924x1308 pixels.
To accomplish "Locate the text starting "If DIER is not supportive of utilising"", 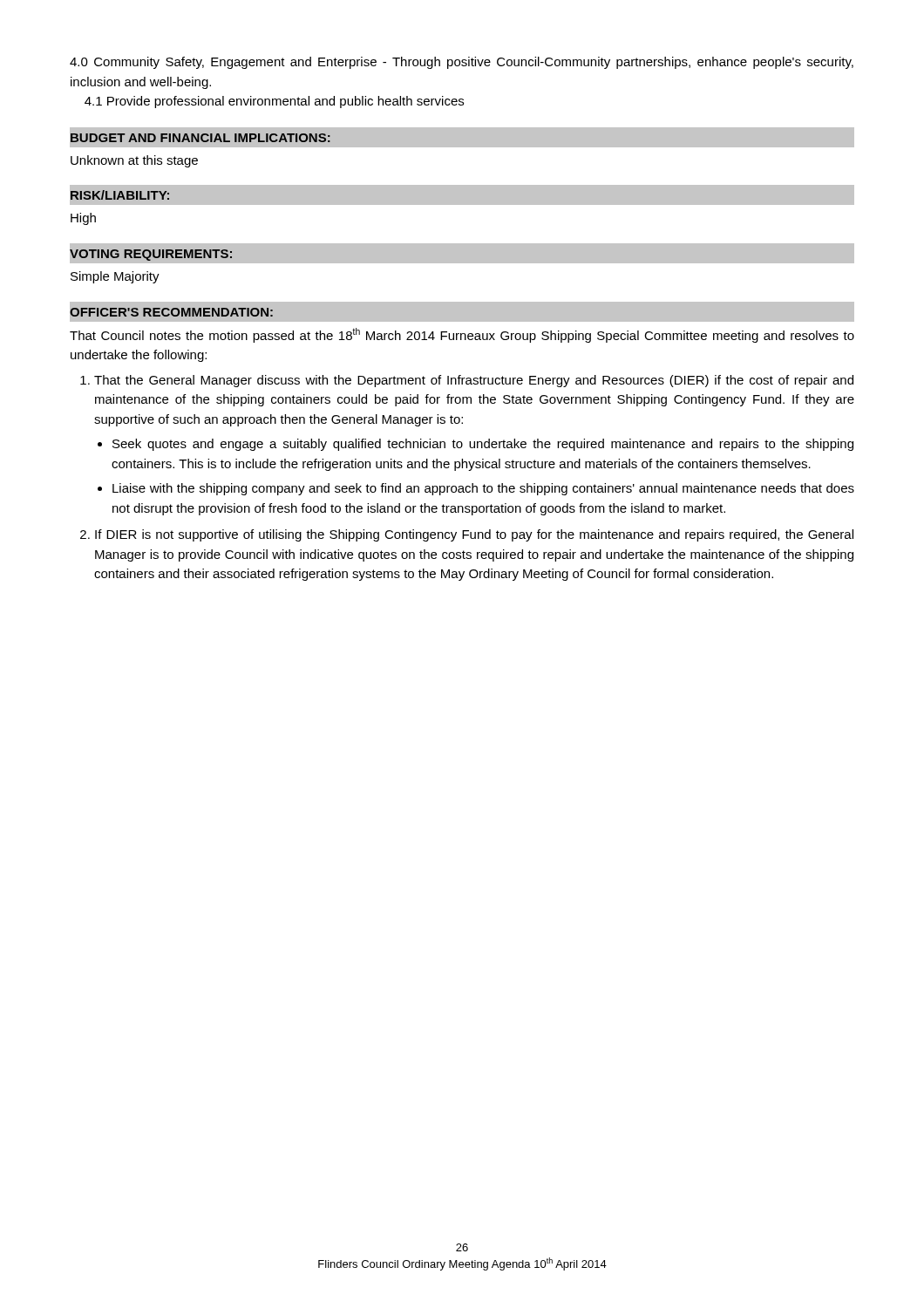I will [474, 554].
